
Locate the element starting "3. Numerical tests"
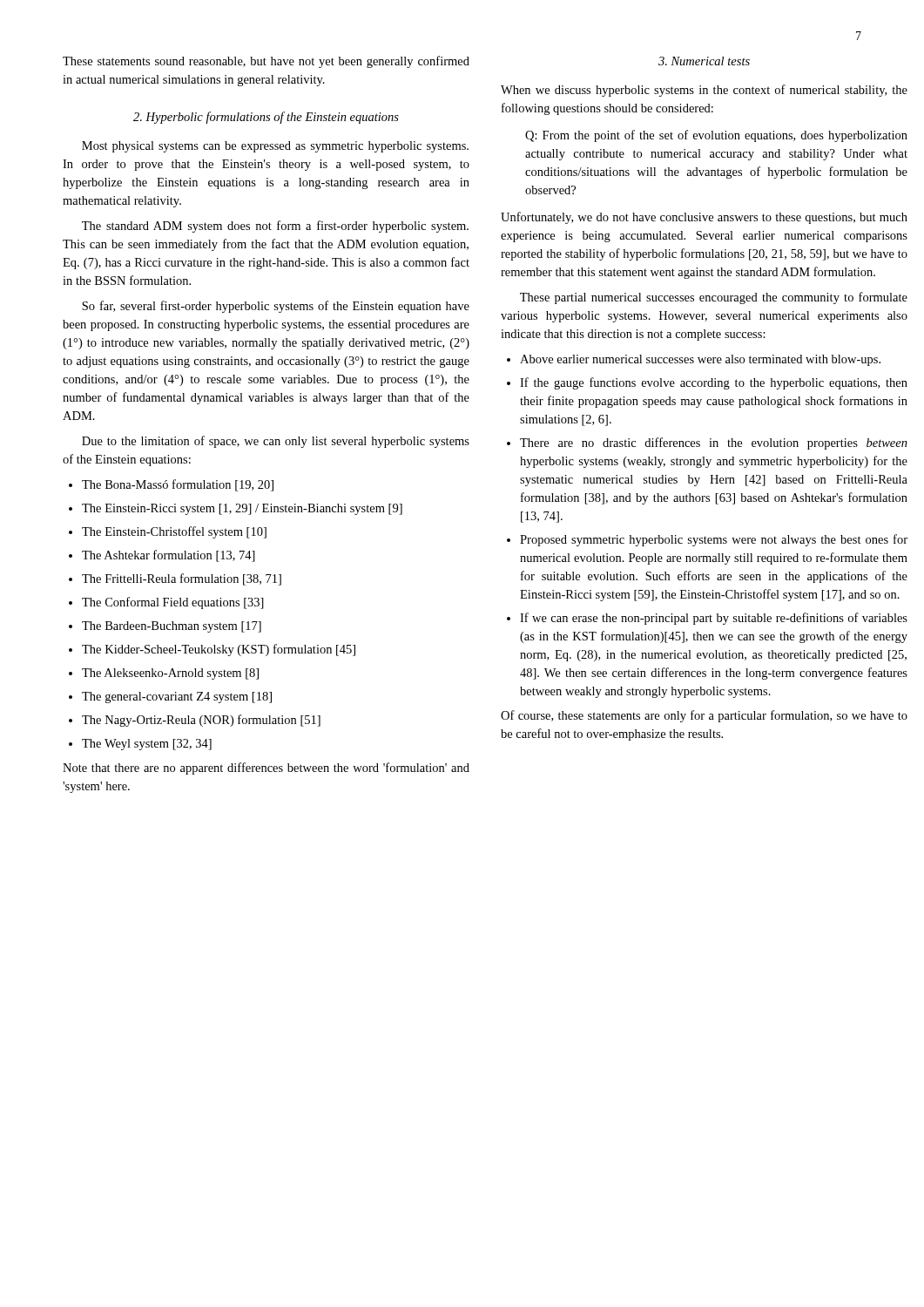coord(704,61)
